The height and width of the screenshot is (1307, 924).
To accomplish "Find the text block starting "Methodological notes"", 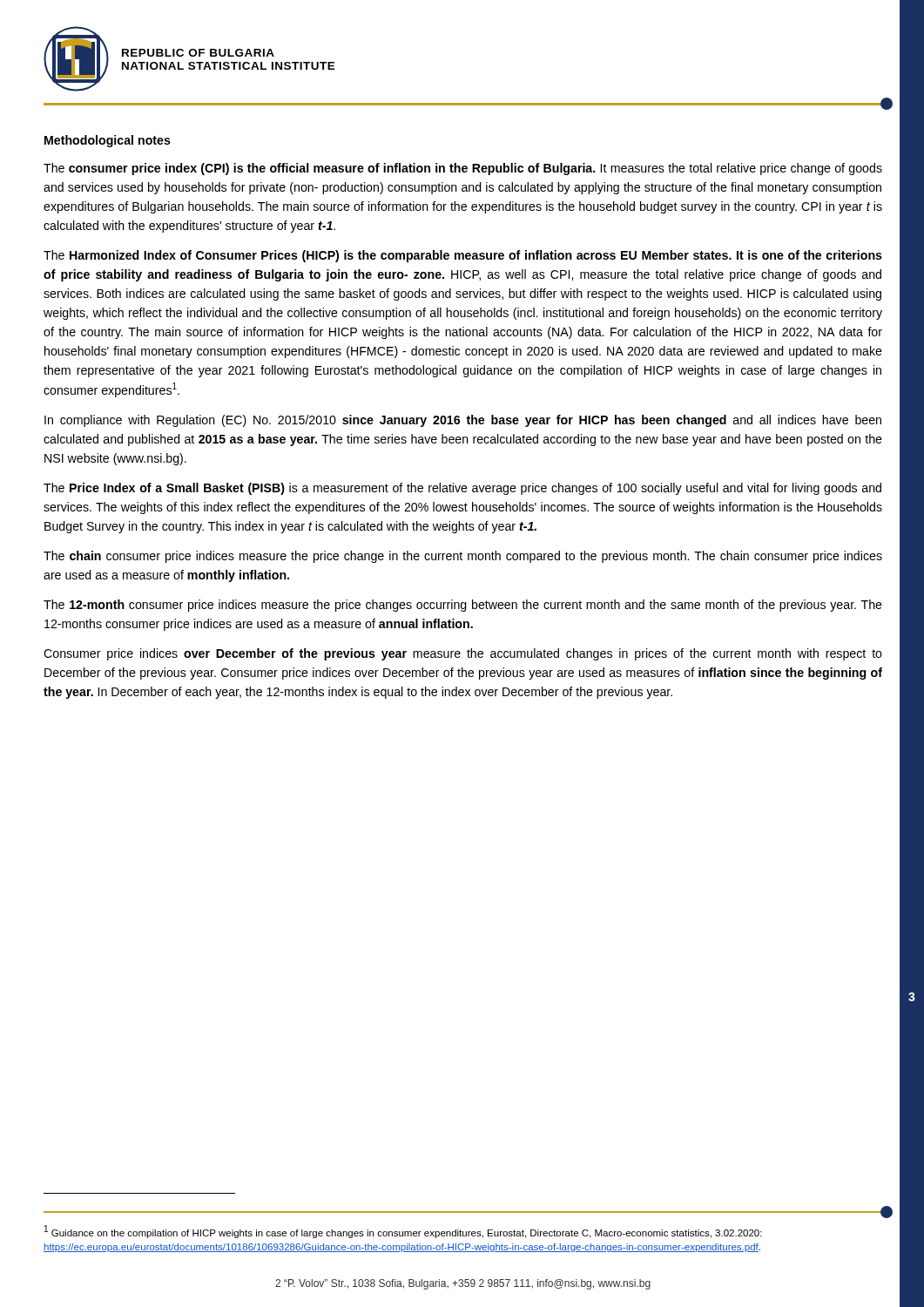I will point(107,140).
